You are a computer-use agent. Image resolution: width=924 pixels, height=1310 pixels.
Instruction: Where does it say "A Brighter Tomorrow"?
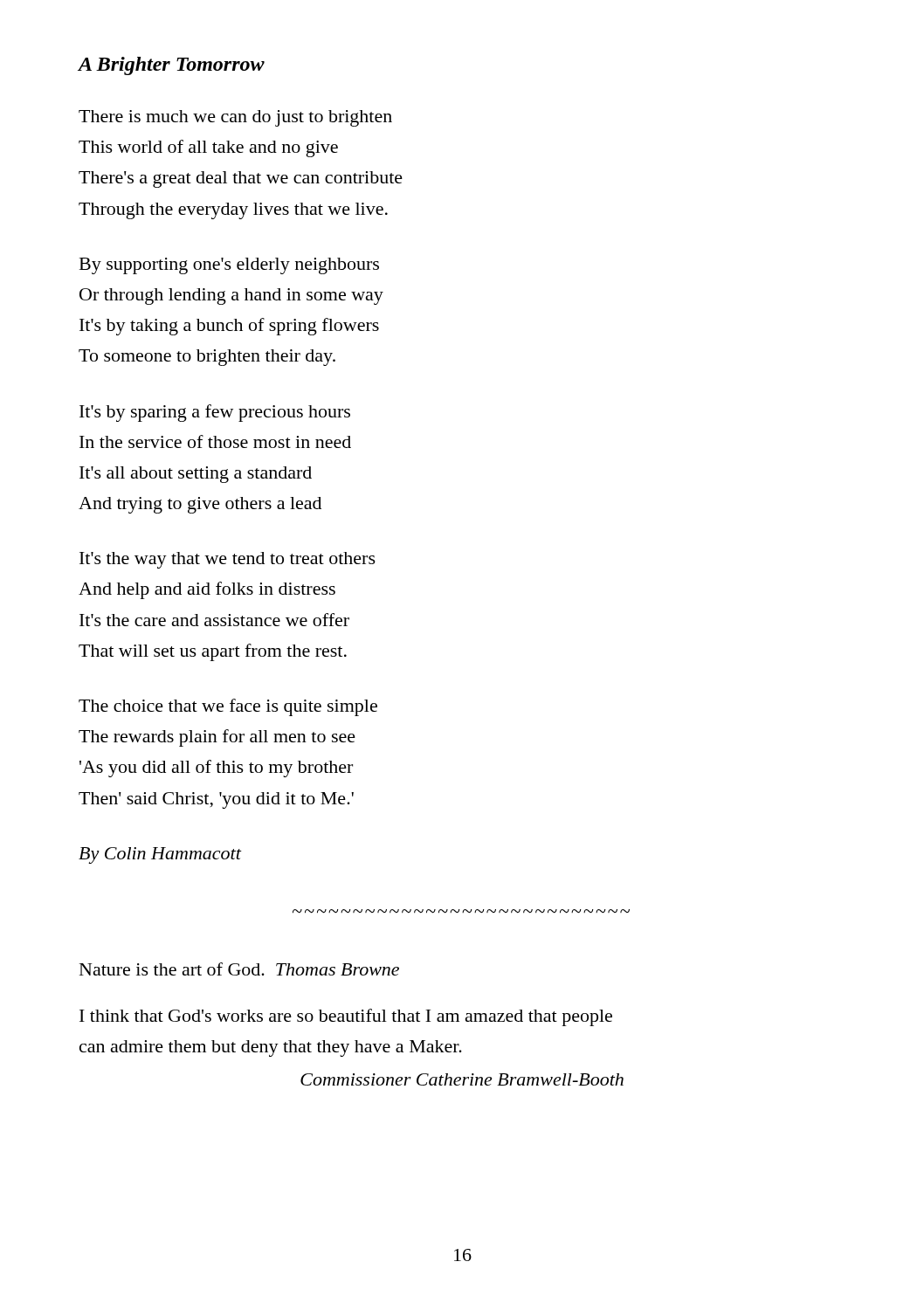pyautogui.click(x=171, y=64)
